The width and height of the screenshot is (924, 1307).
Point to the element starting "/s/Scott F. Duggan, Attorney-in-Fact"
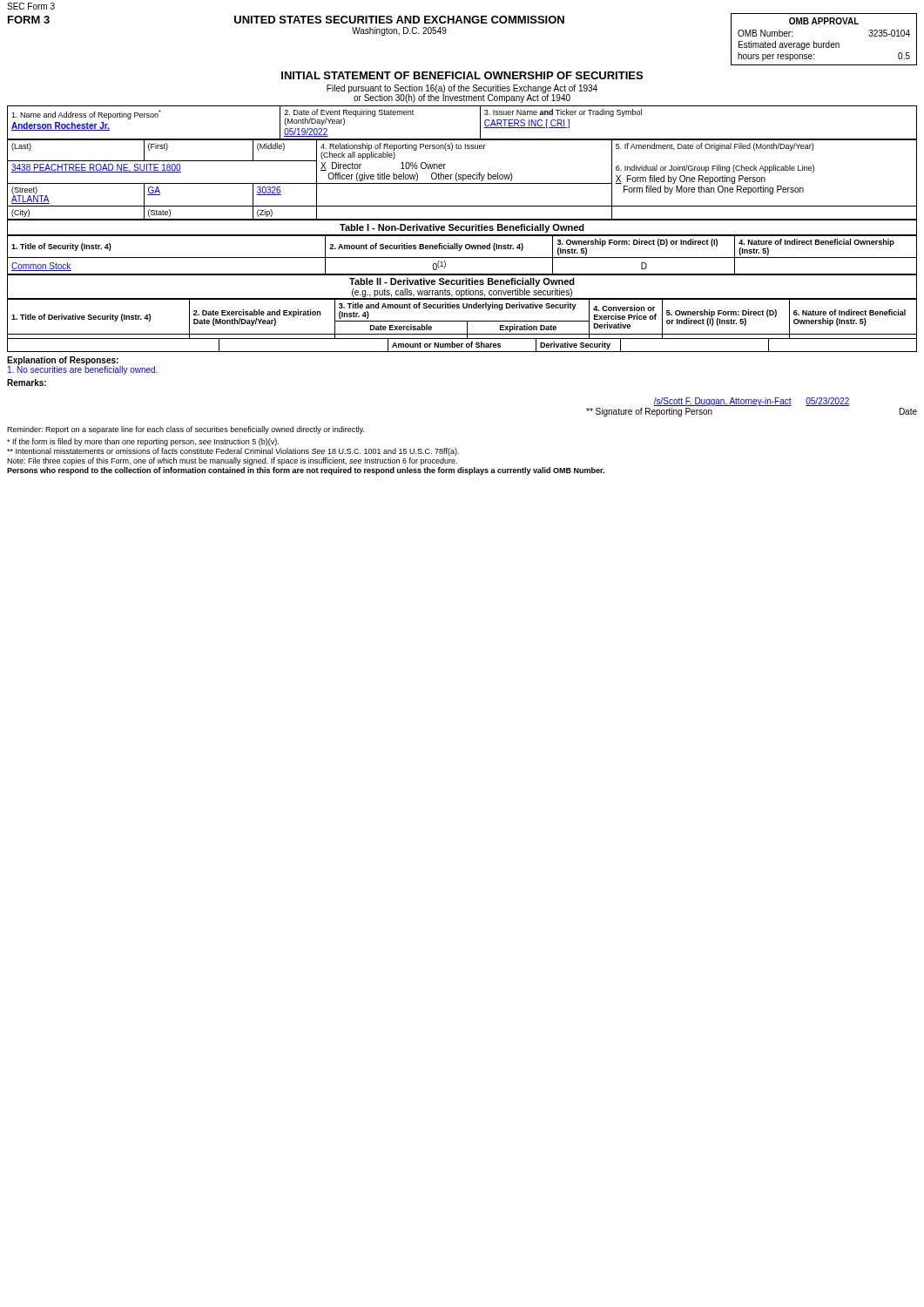pos(752,407)
